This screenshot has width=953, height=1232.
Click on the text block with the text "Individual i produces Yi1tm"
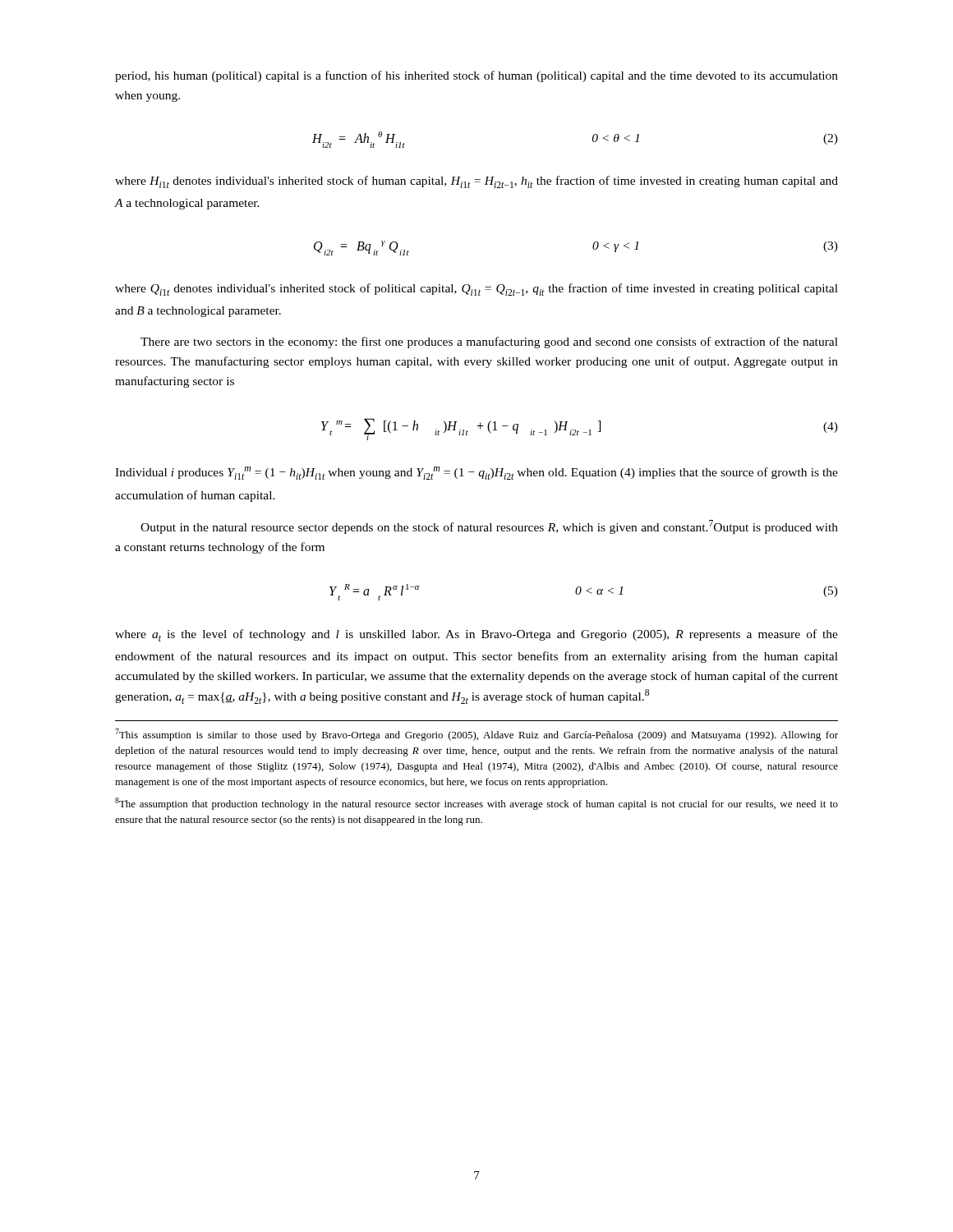tap(476, 483)
